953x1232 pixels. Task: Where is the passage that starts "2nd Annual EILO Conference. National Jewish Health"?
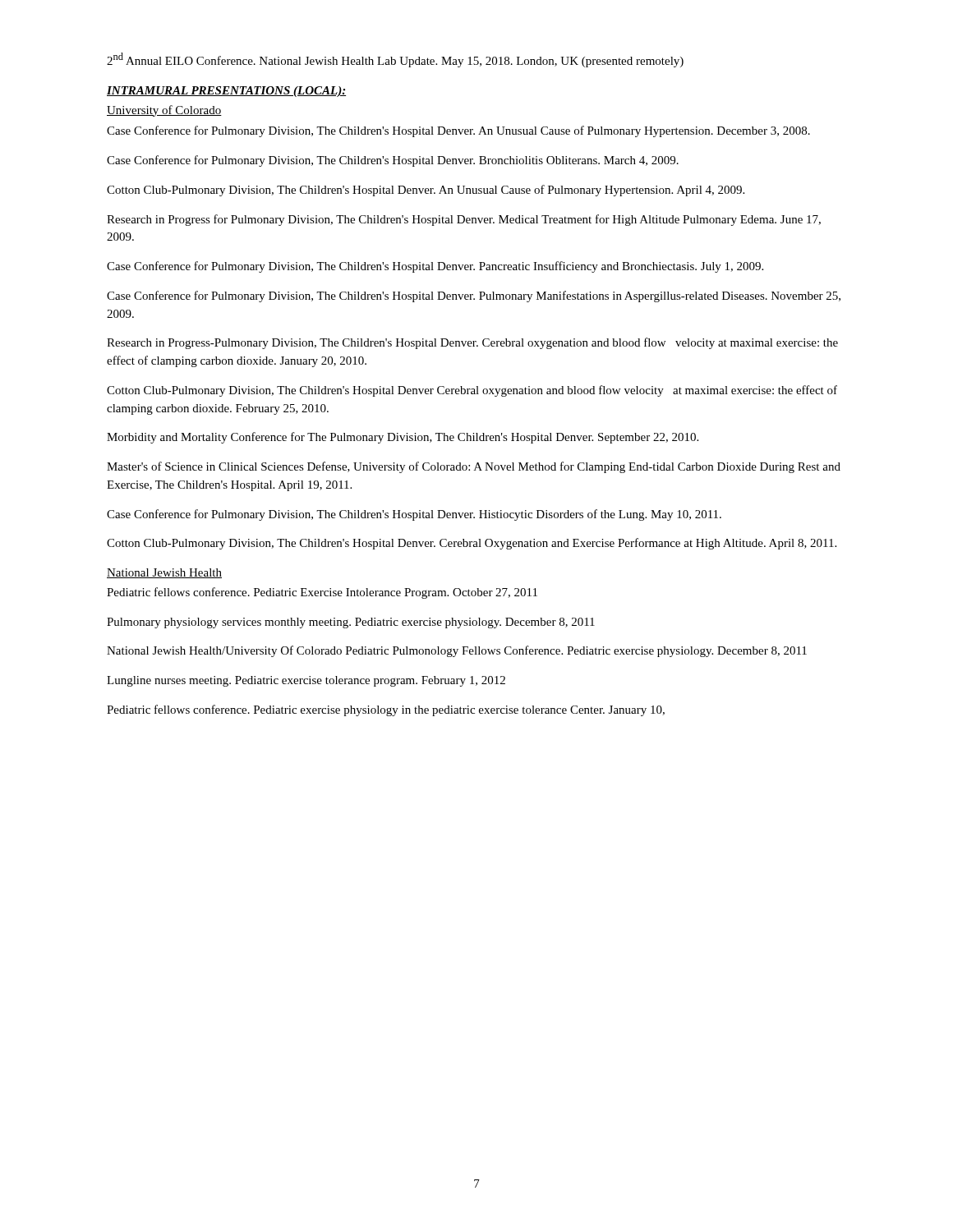tap(395, 59)
